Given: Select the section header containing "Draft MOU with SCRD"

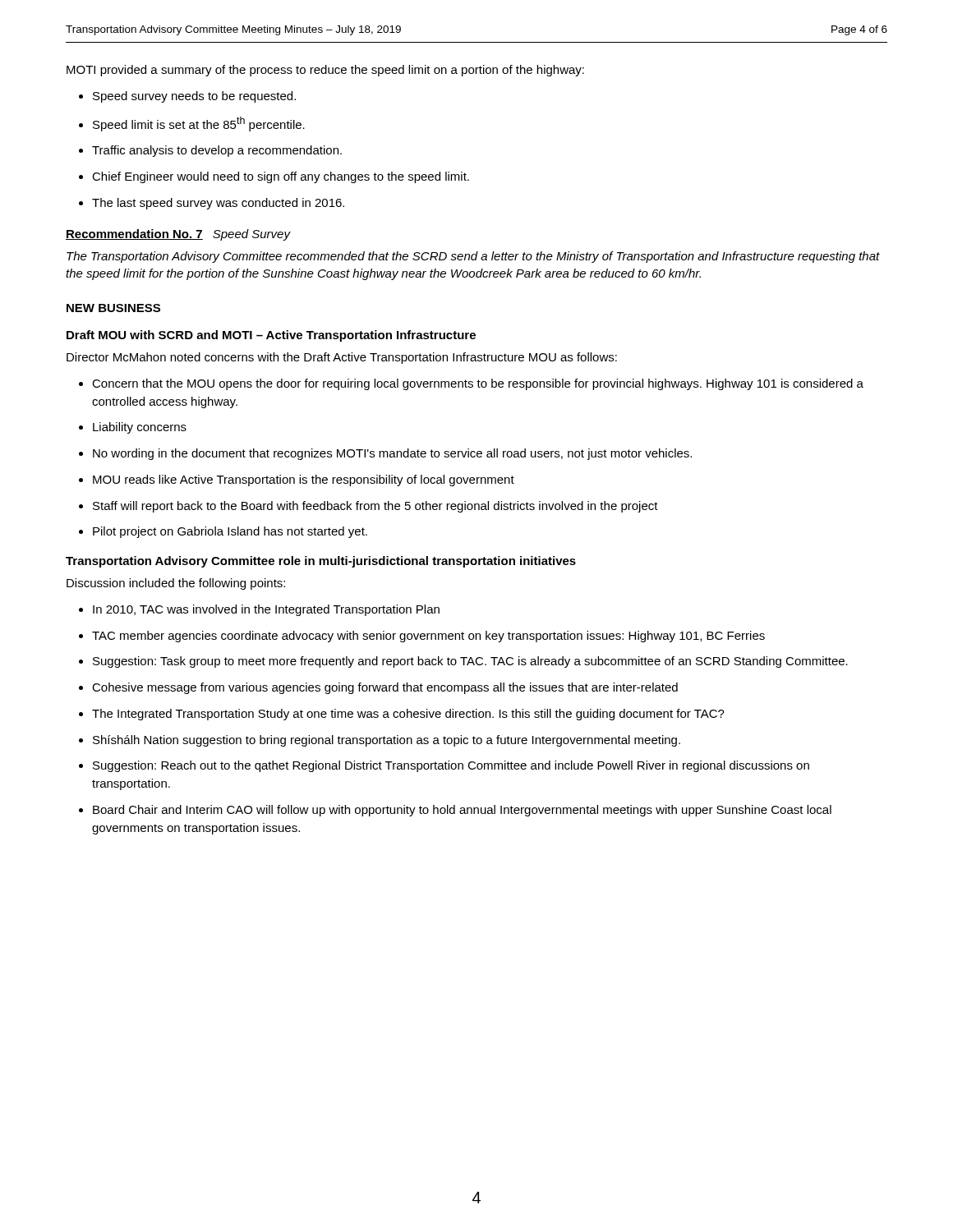Looking at the screenshot, I should click(271, 335).
